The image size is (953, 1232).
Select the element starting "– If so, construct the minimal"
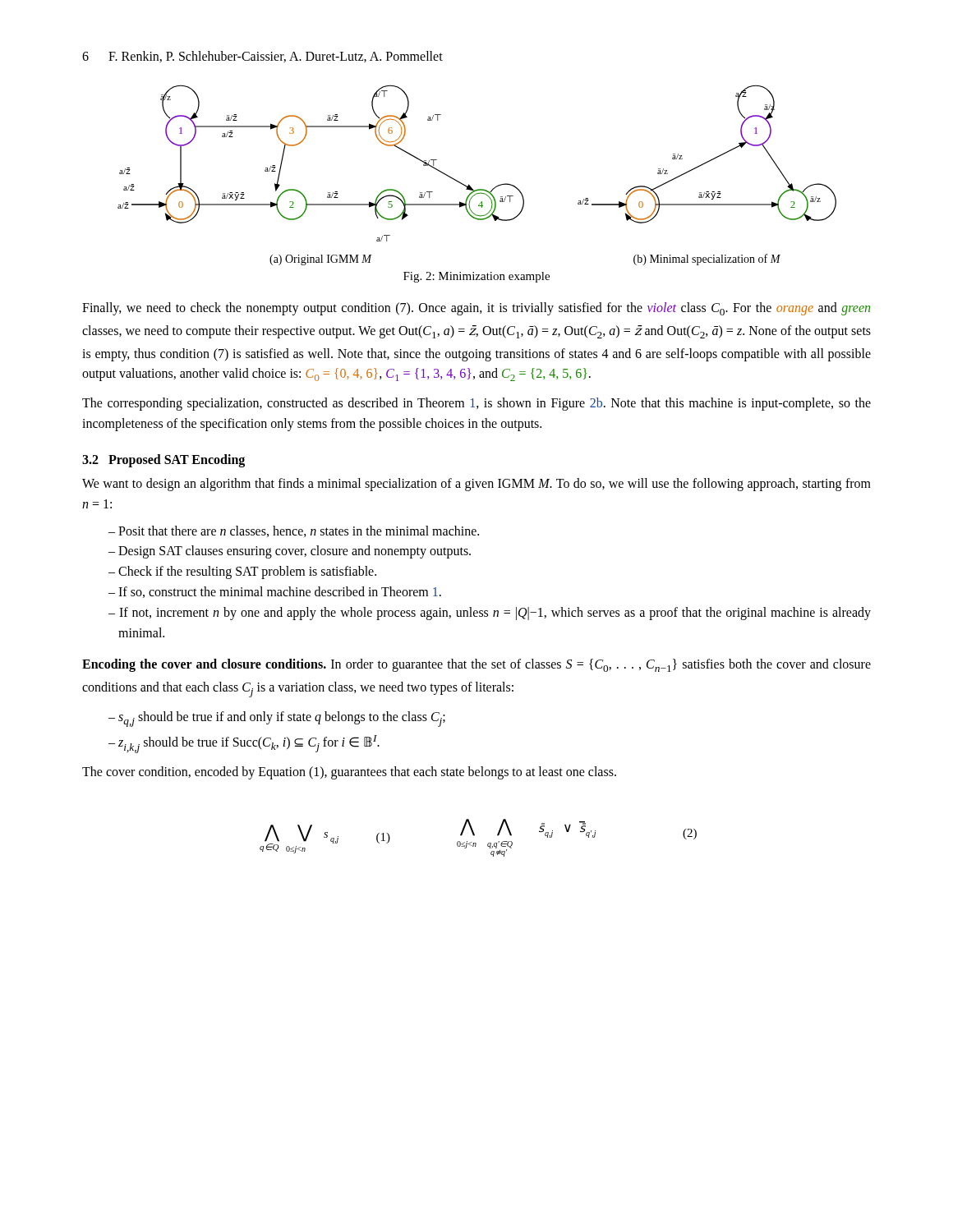[275, 592]
